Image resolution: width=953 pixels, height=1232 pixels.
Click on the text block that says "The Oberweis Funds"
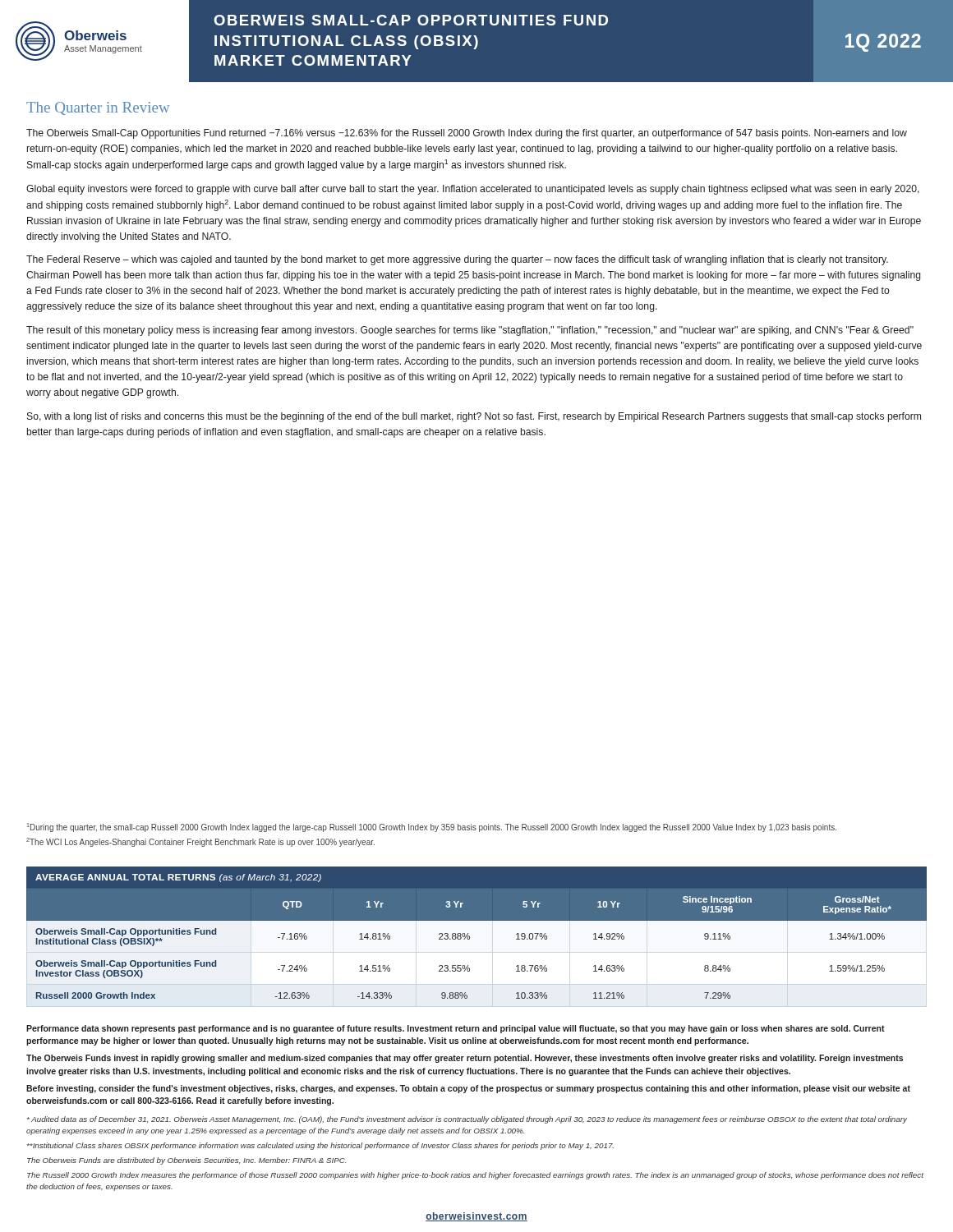tap(465, 1065)
